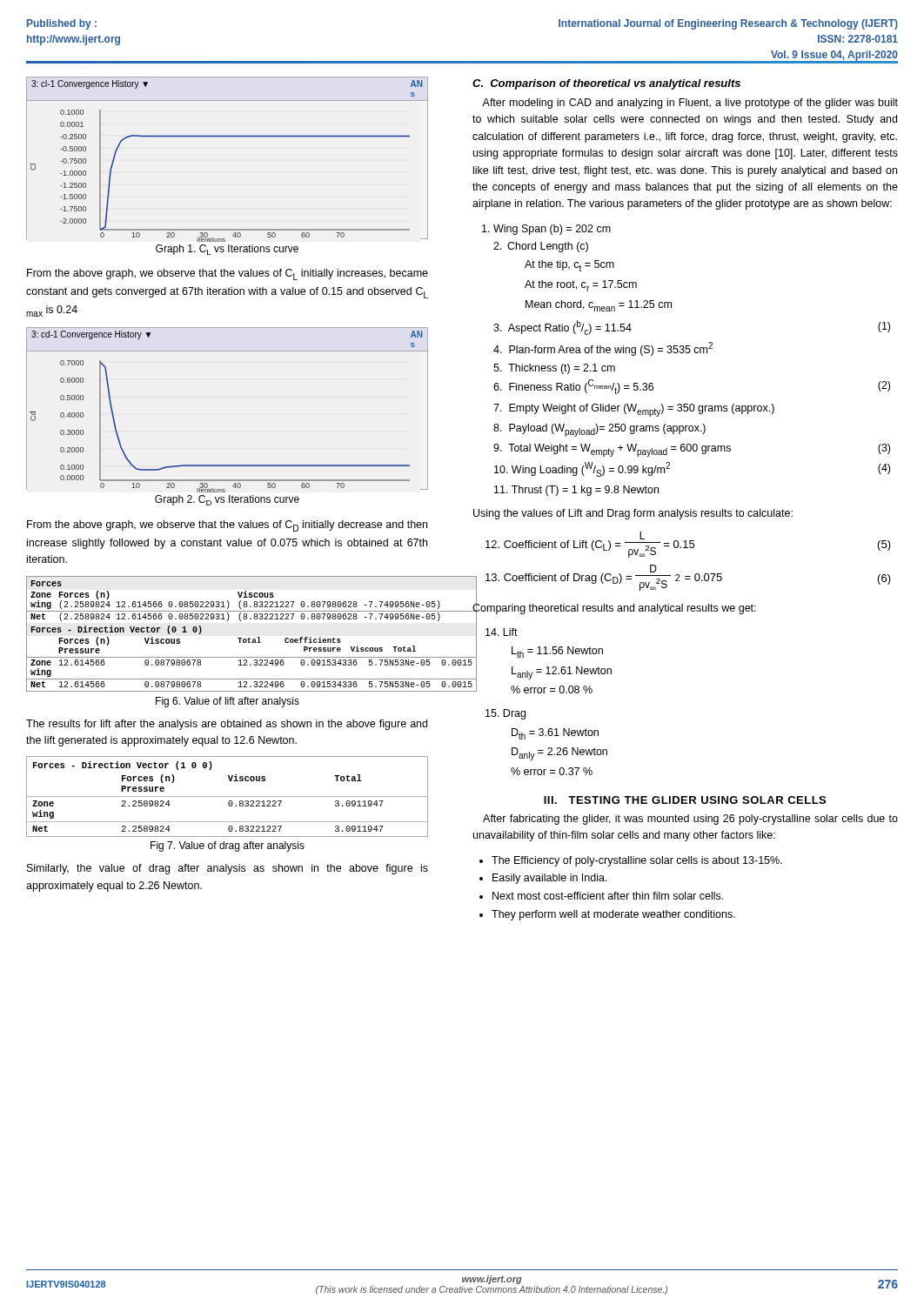Find the block on this page that starts "Next most cost-efficient"
Viewport: 924px width, 1305px height.
click(608, 896)
